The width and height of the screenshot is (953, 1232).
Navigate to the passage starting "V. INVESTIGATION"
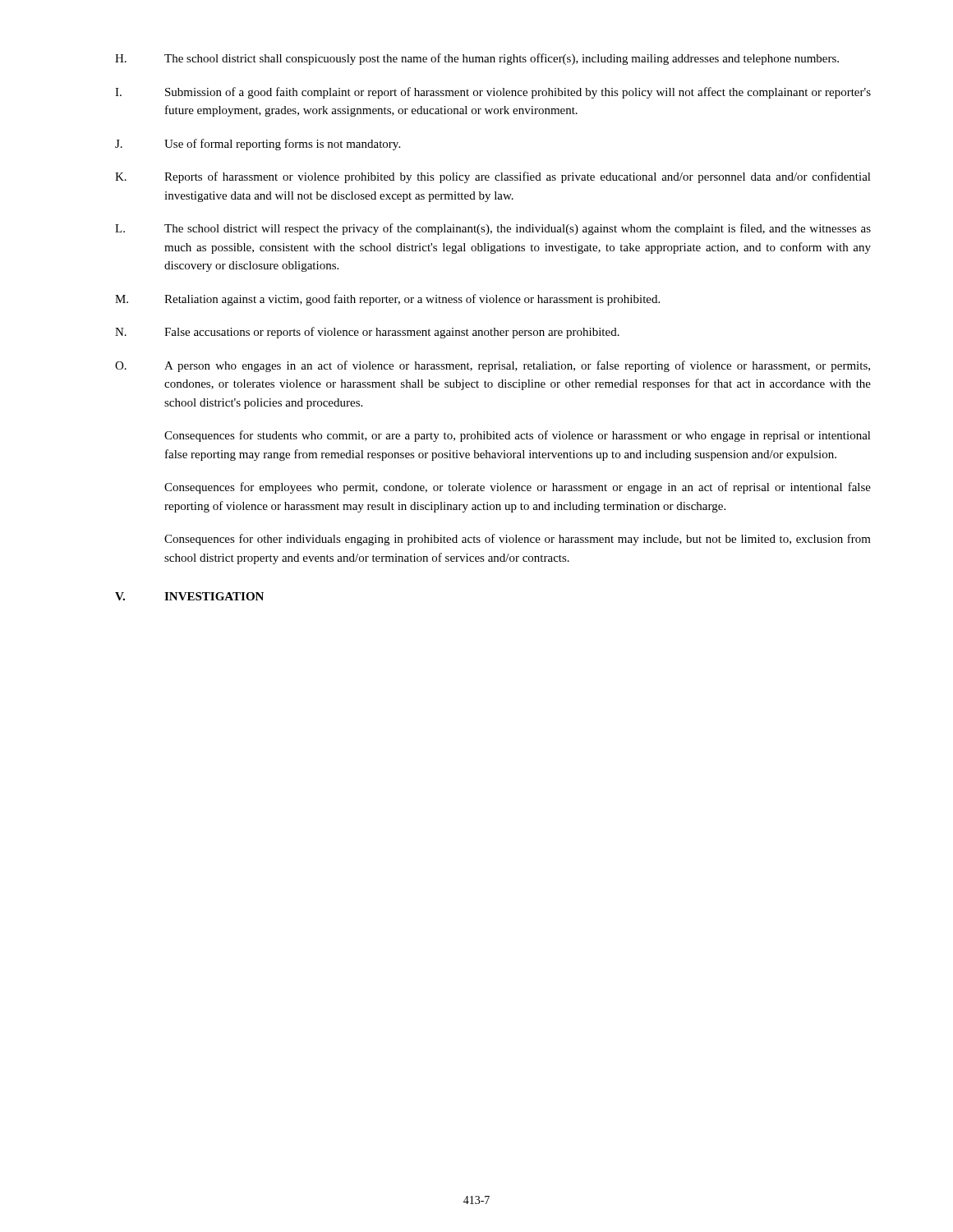(190, 597)
